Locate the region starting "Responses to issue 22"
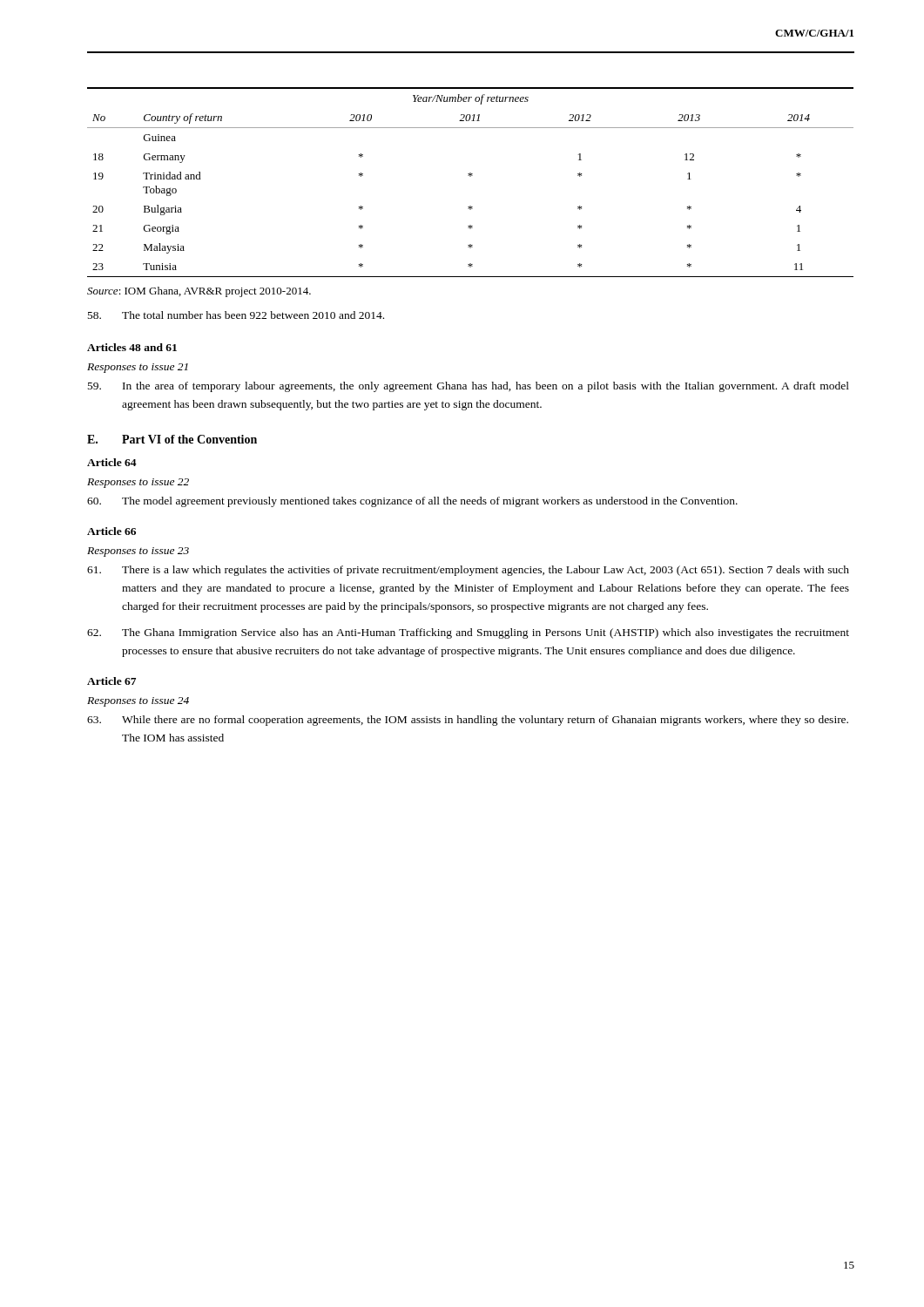The width and height of the screenshot is (924, 1307). pyautogui.click(x=138, y=481)
